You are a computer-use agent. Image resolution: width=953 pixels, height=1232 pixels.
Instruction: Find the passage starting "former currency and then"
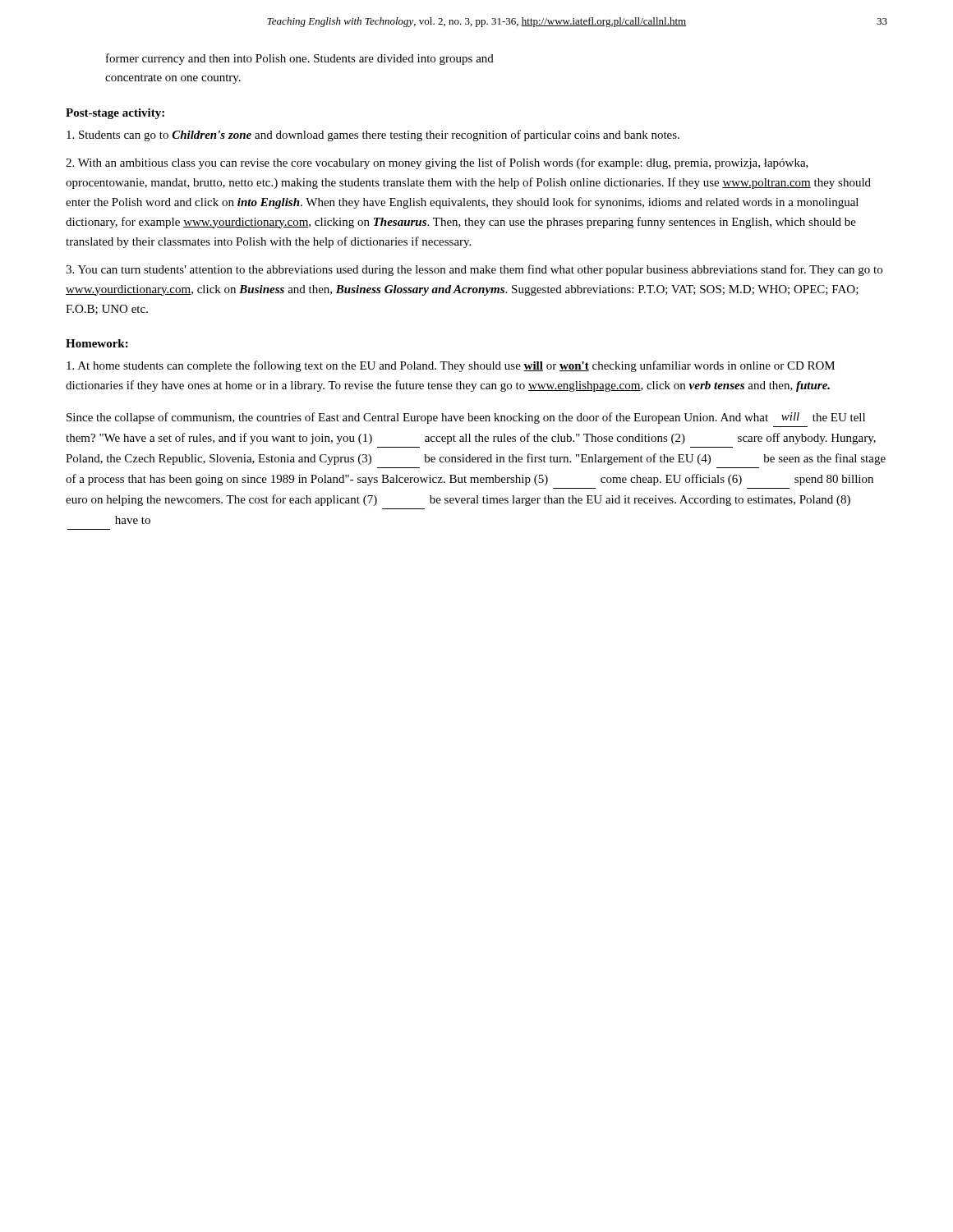(299, 68)
